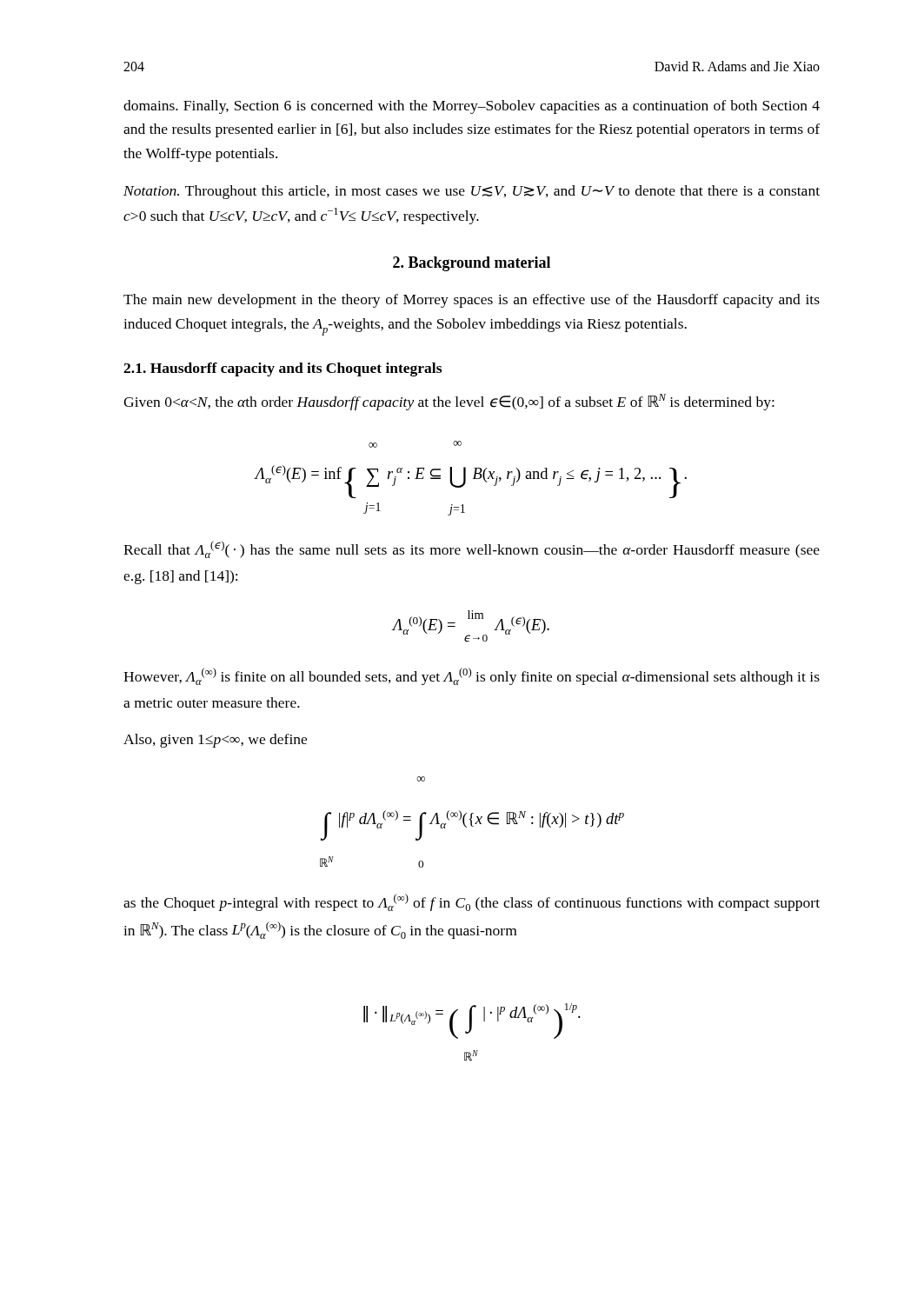Click on the text block with the text "However, Λα(∞) is finite"
Viewport: 924px width, 1304px height.
(x=472, y=689)
